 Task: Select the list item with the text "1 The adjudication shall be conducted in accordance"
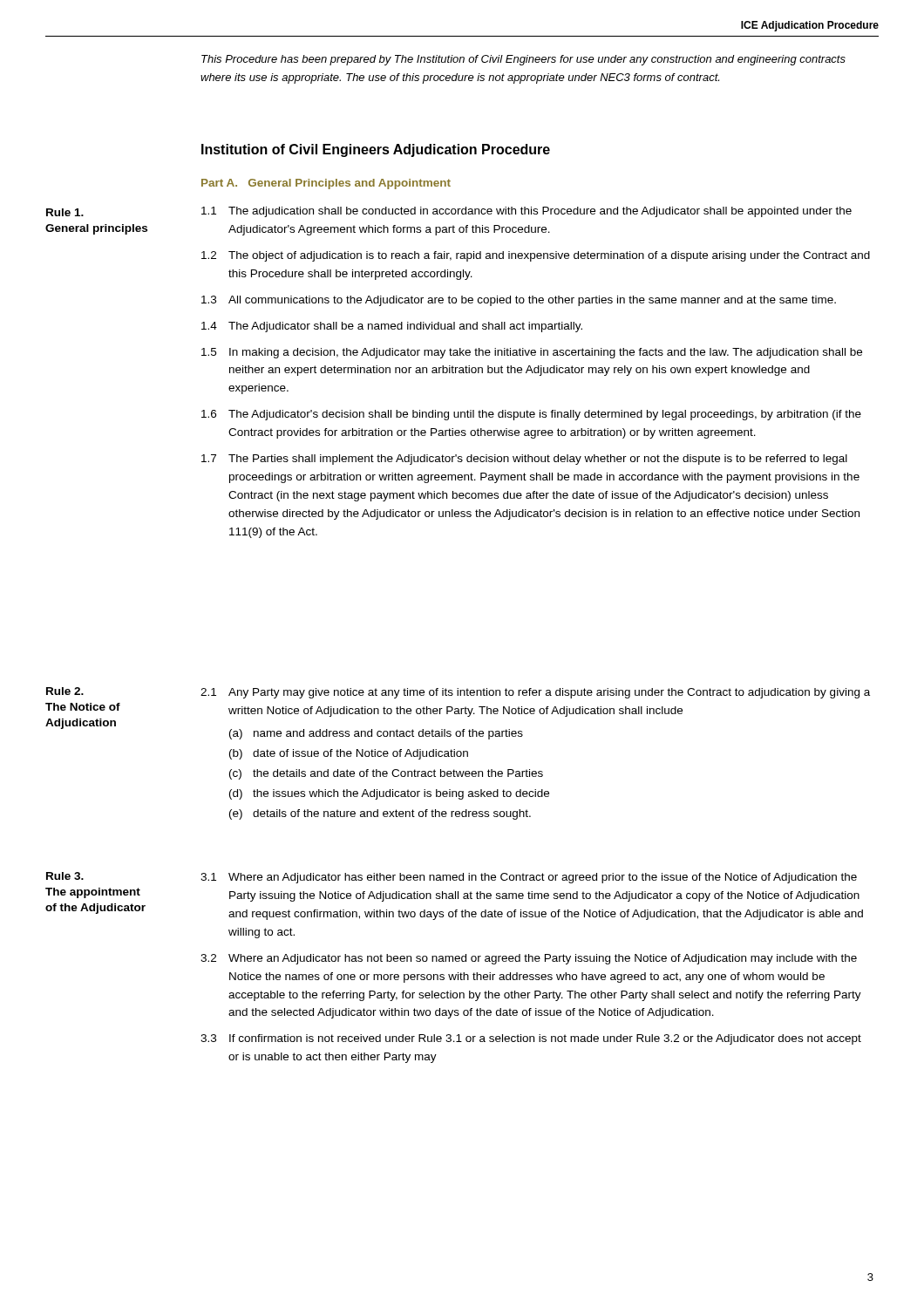coord(537,221)
